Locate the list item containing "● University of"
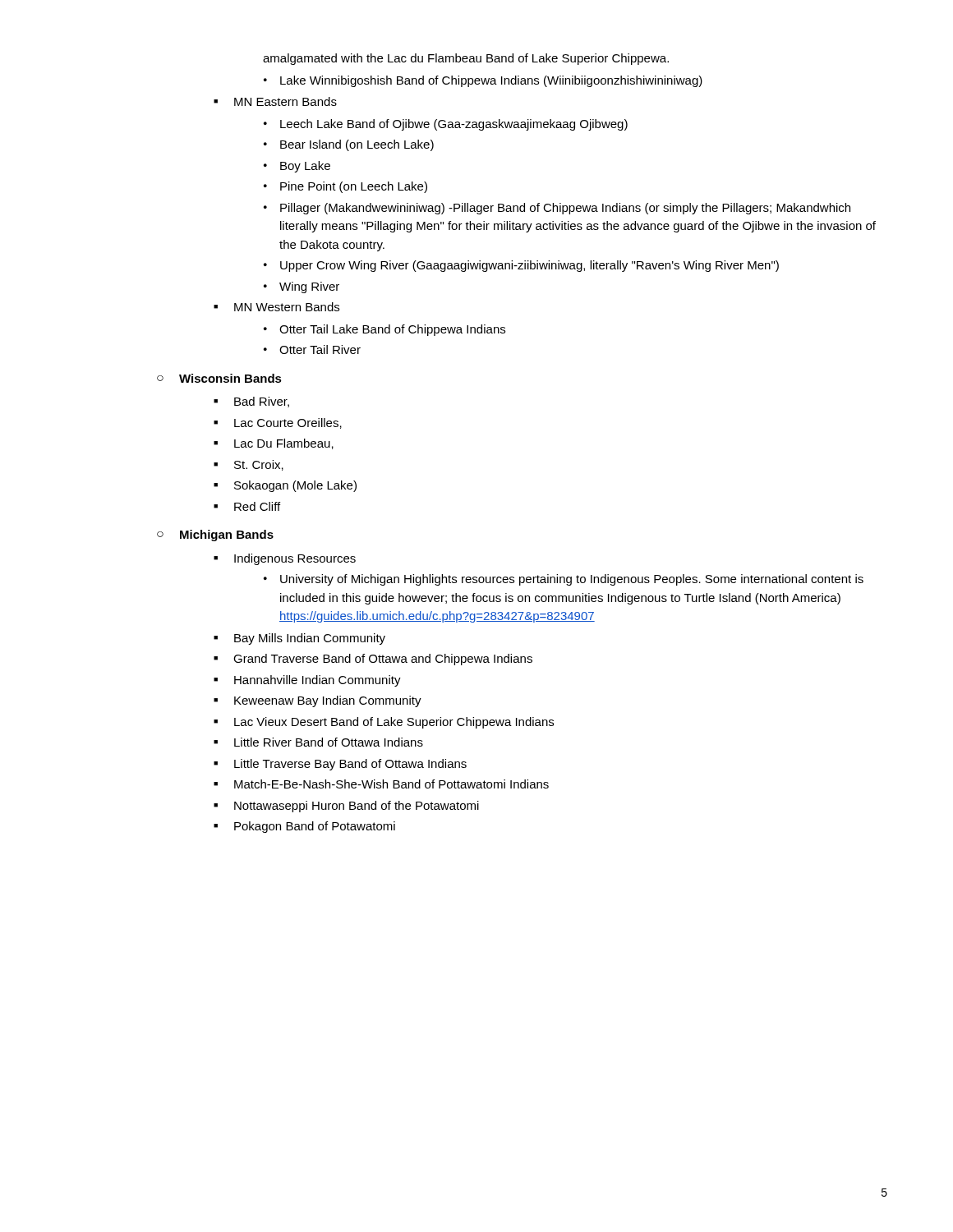 [x=575, y=598]
